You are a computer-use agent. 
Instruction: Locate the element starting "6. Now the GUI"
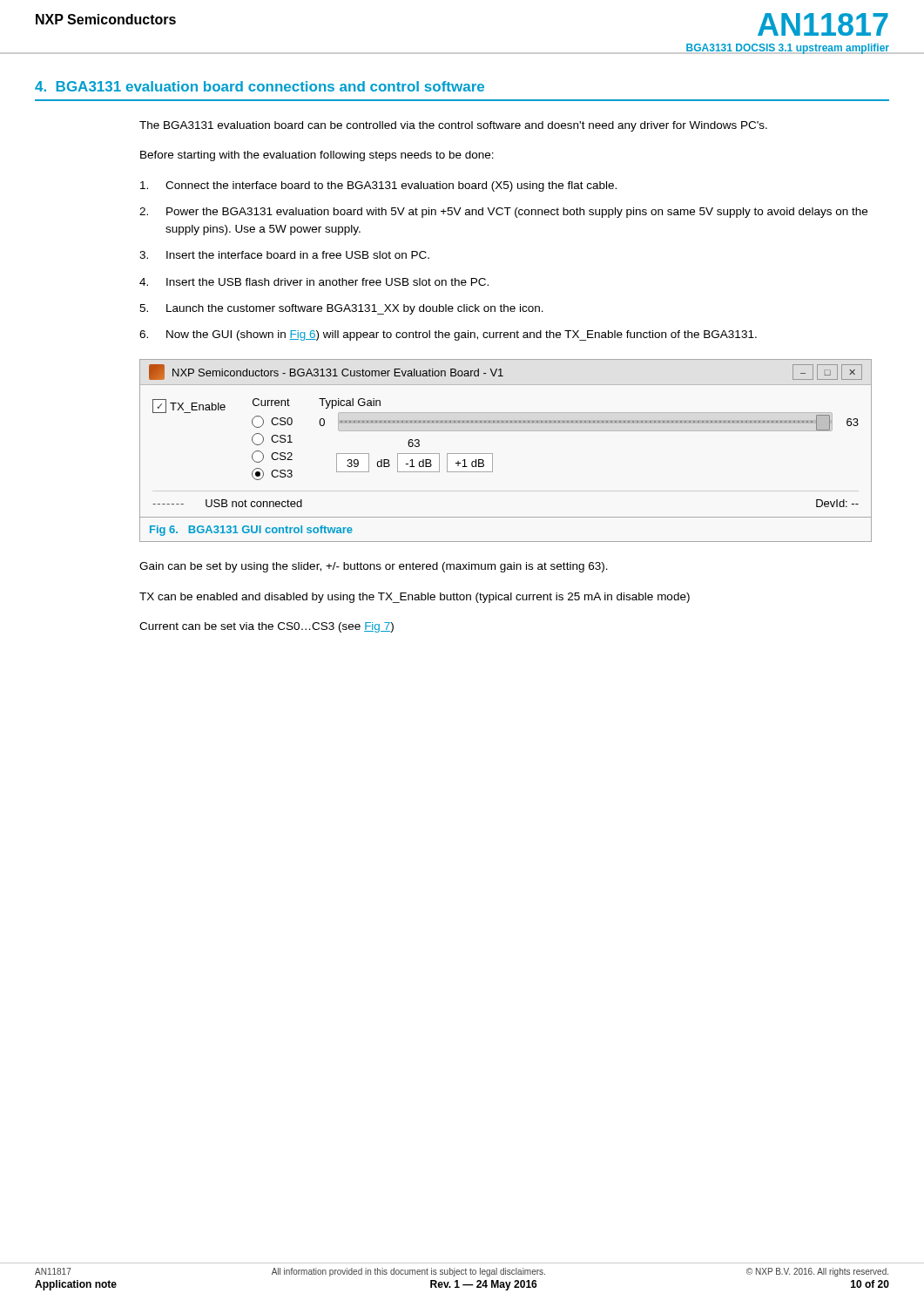point(506,335)
